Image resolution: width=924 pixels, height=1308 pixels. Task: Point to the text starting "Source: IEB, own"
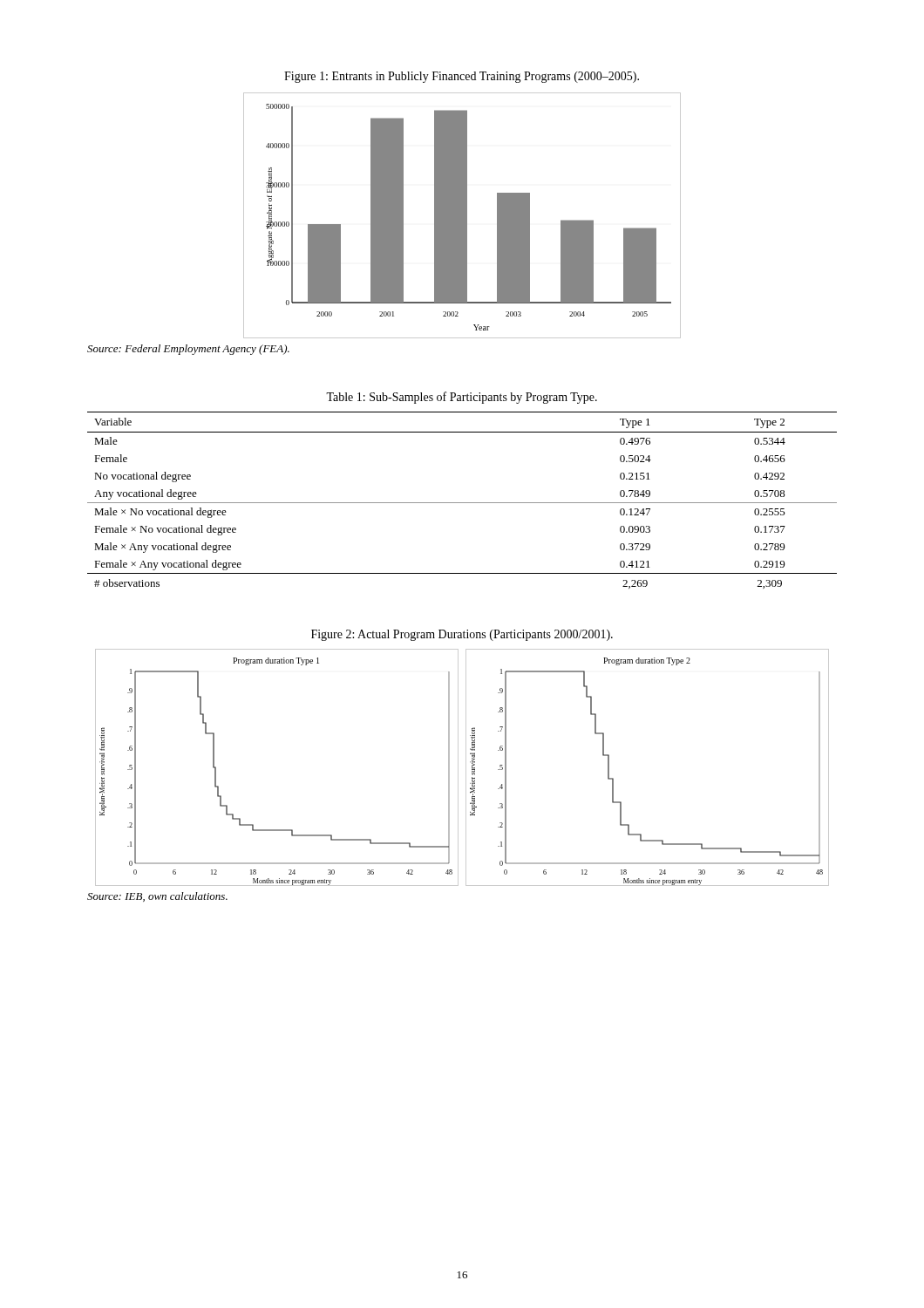(x=158, y=896)
